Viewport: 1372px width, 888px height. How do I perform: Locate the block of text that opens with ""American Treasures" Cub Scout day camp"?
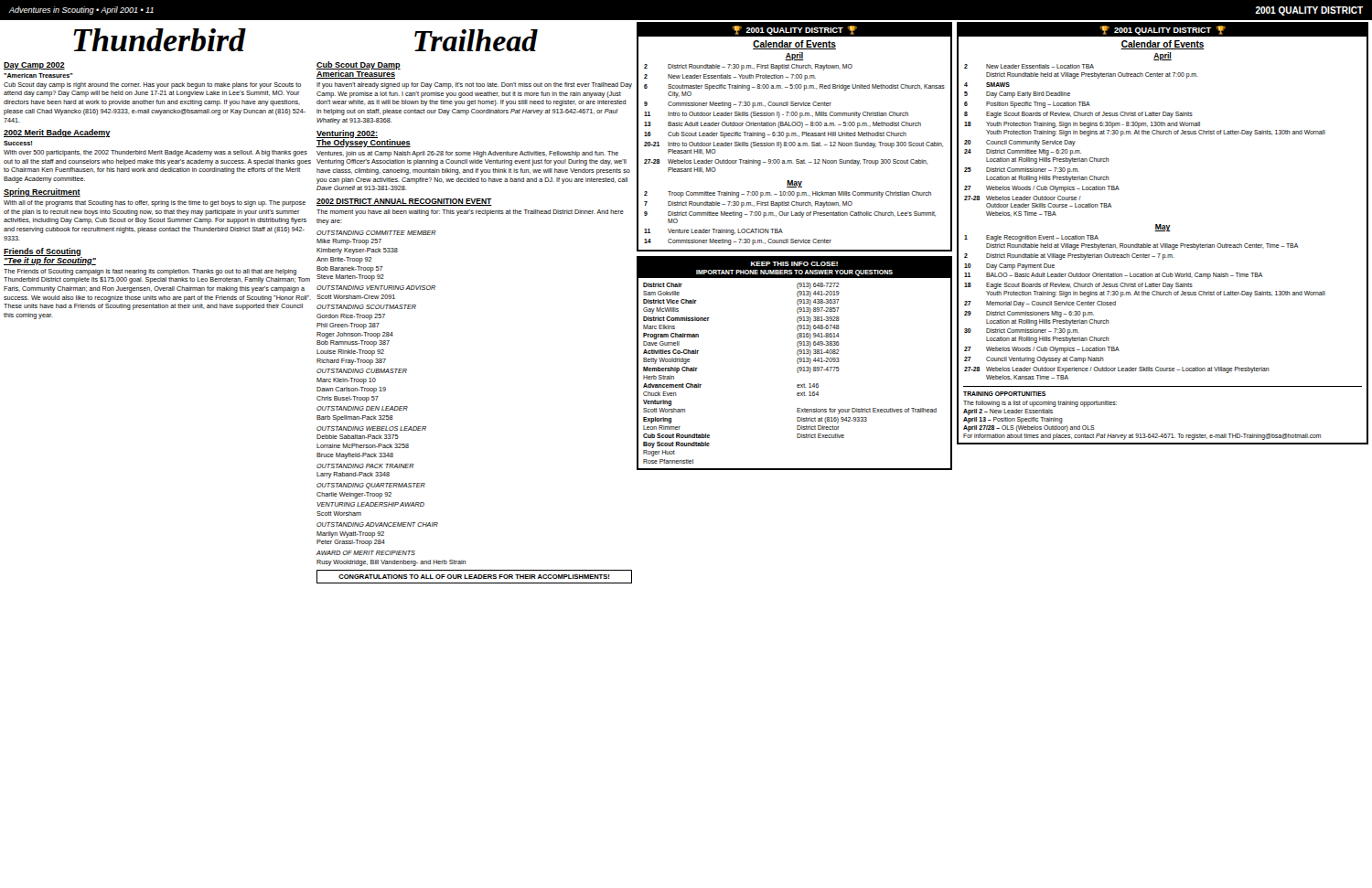coord(155,98)
